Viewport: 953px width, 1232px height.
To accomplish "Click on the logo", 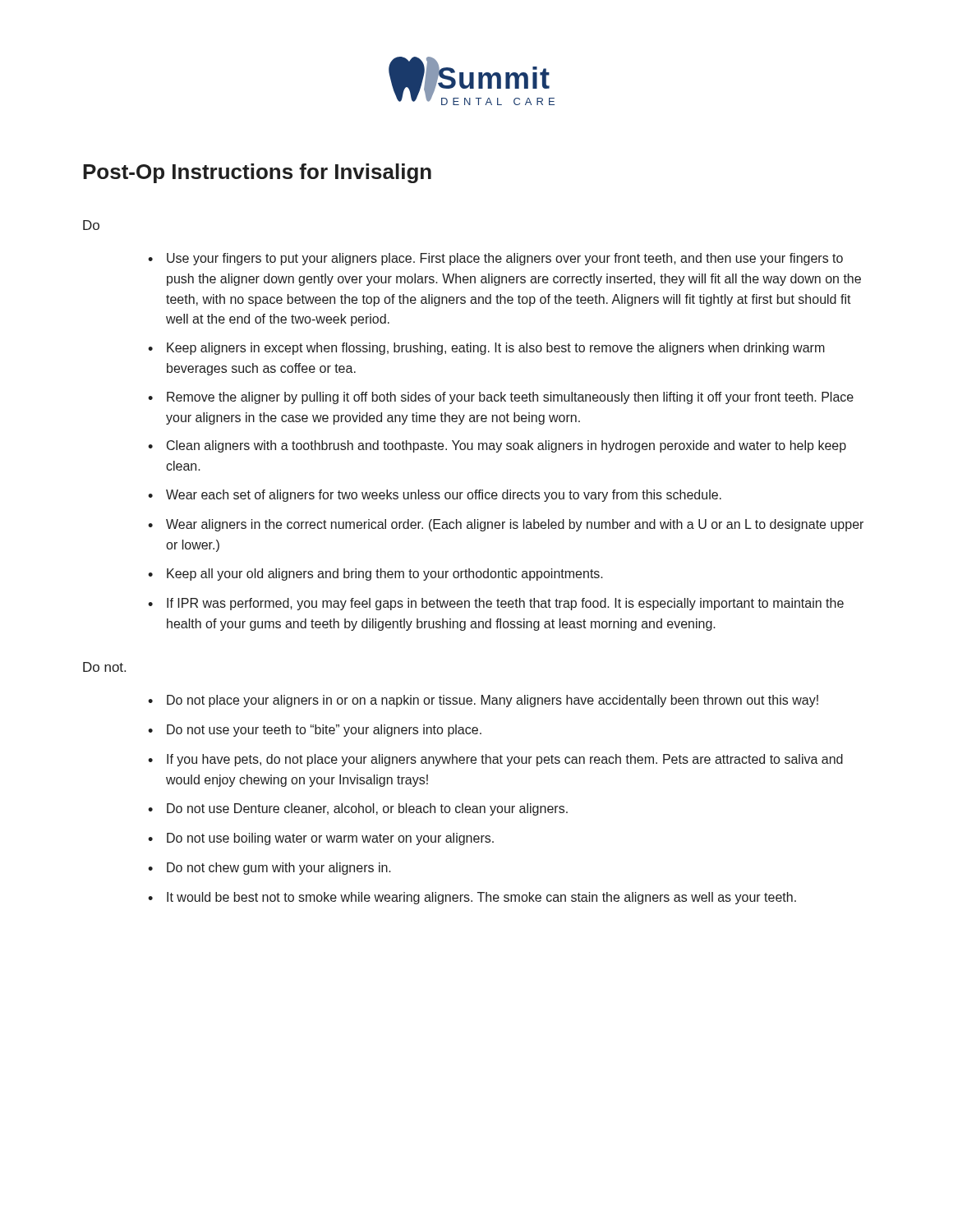I will [x=476, y=88].
